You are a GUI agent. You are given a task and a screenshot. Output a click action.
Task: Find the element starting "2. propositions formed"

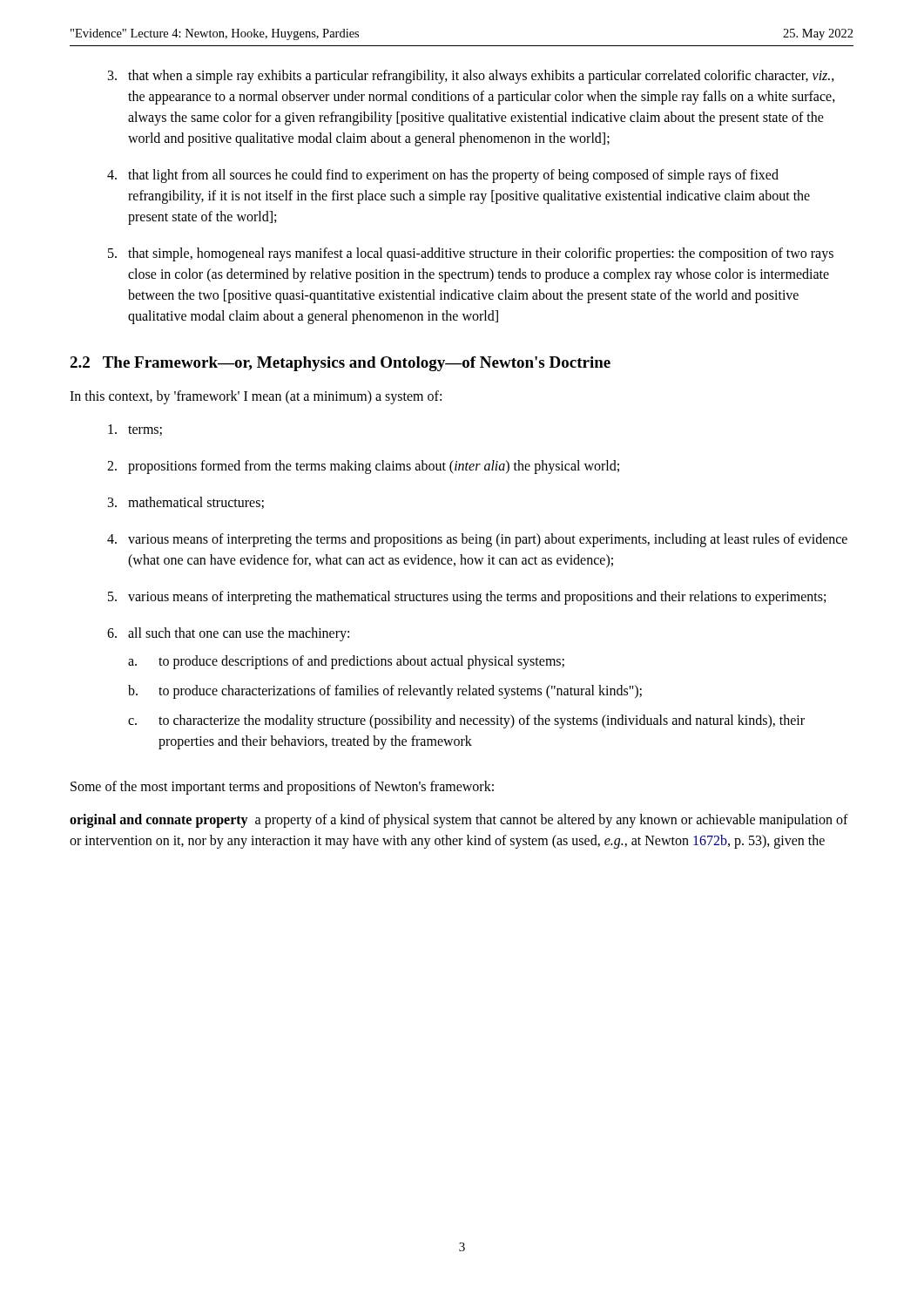[x=462, y=466]
